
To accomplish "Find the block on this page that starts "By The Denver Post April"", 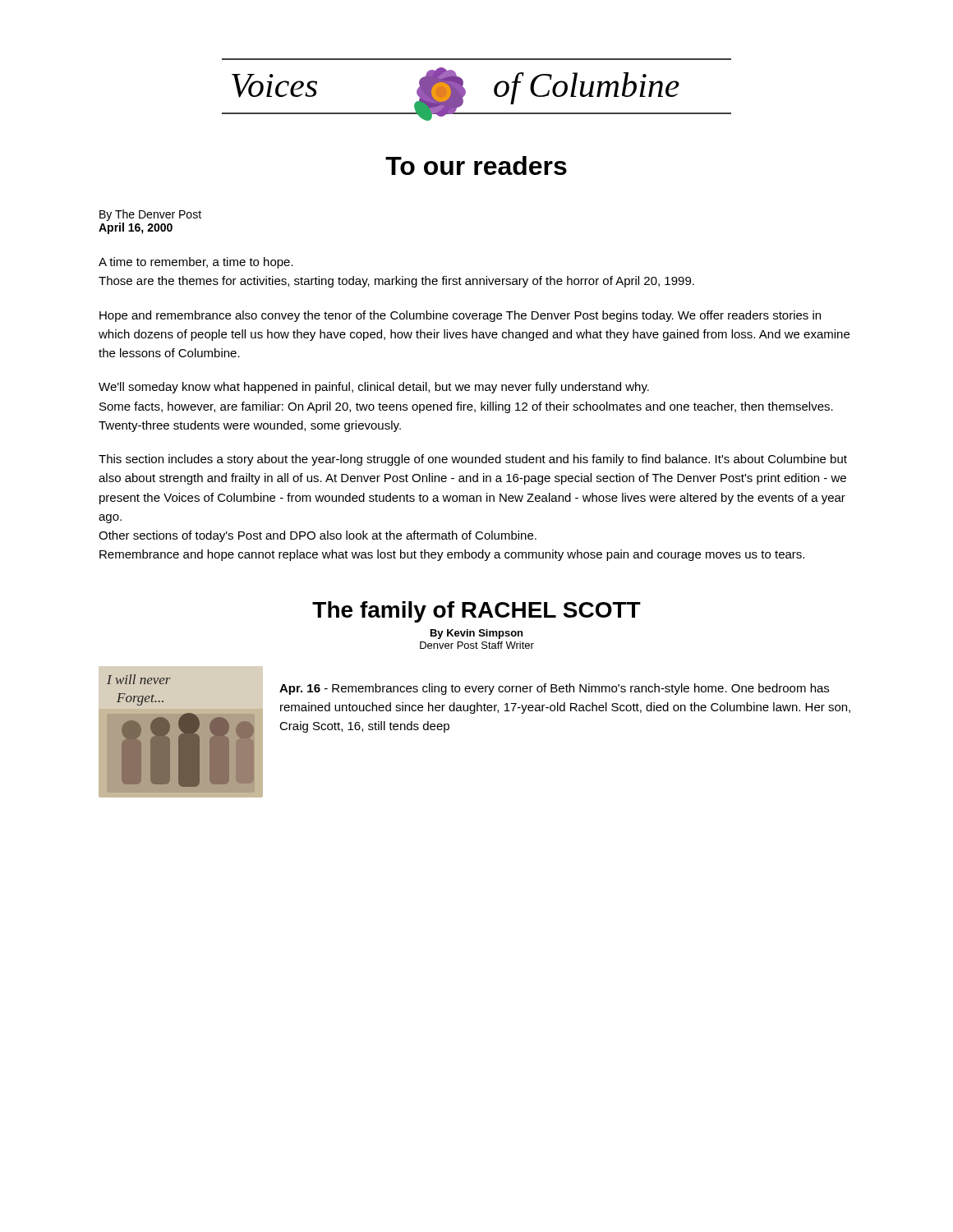I will 150,215.
